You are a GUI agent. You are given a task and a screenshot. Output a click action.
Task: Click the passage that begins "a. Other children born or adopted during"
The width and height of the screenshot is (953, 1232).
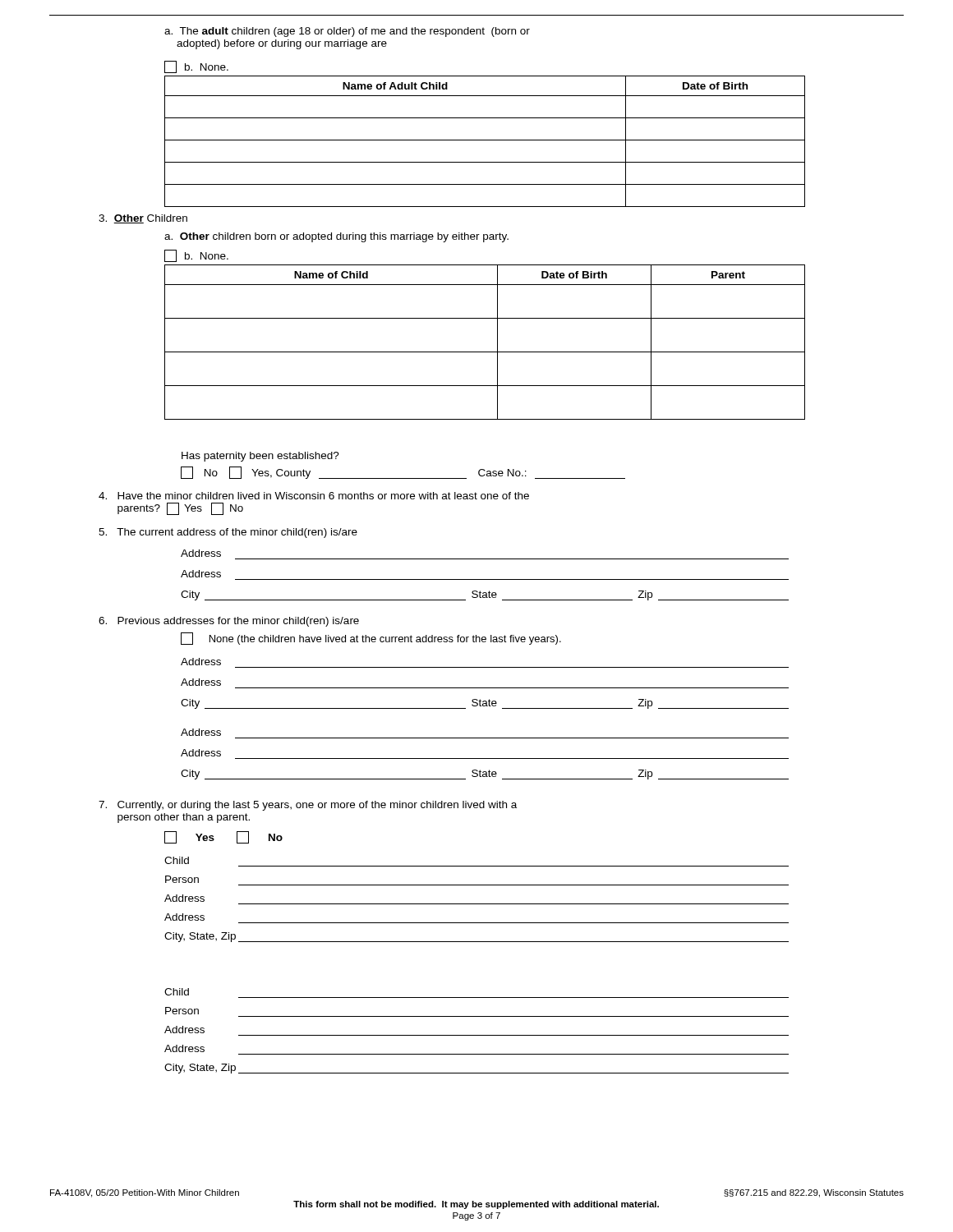pyautogui.click(x=337, y=236)
